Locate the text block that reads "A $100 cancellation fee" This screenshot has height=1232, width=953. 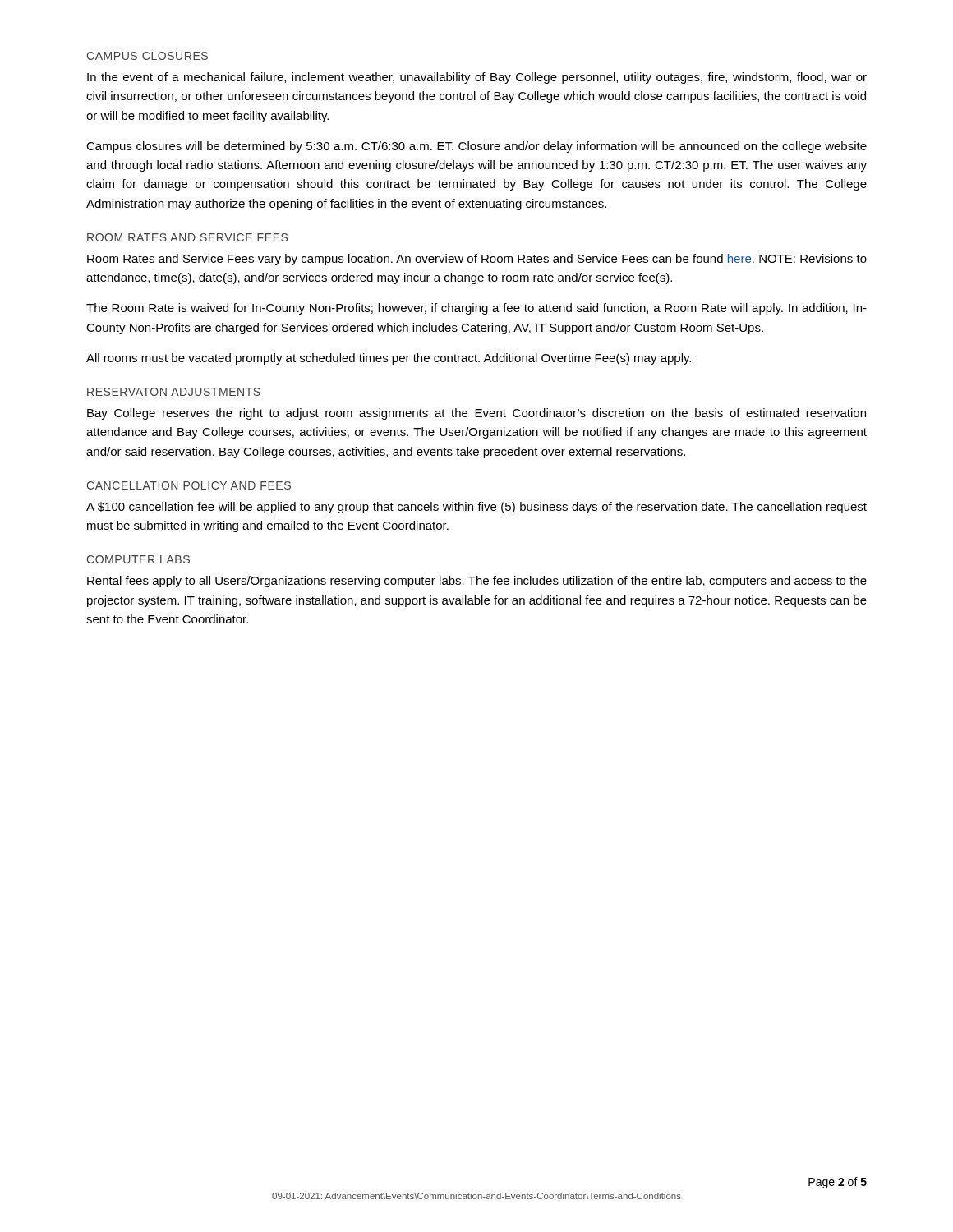tap(476, 516)
